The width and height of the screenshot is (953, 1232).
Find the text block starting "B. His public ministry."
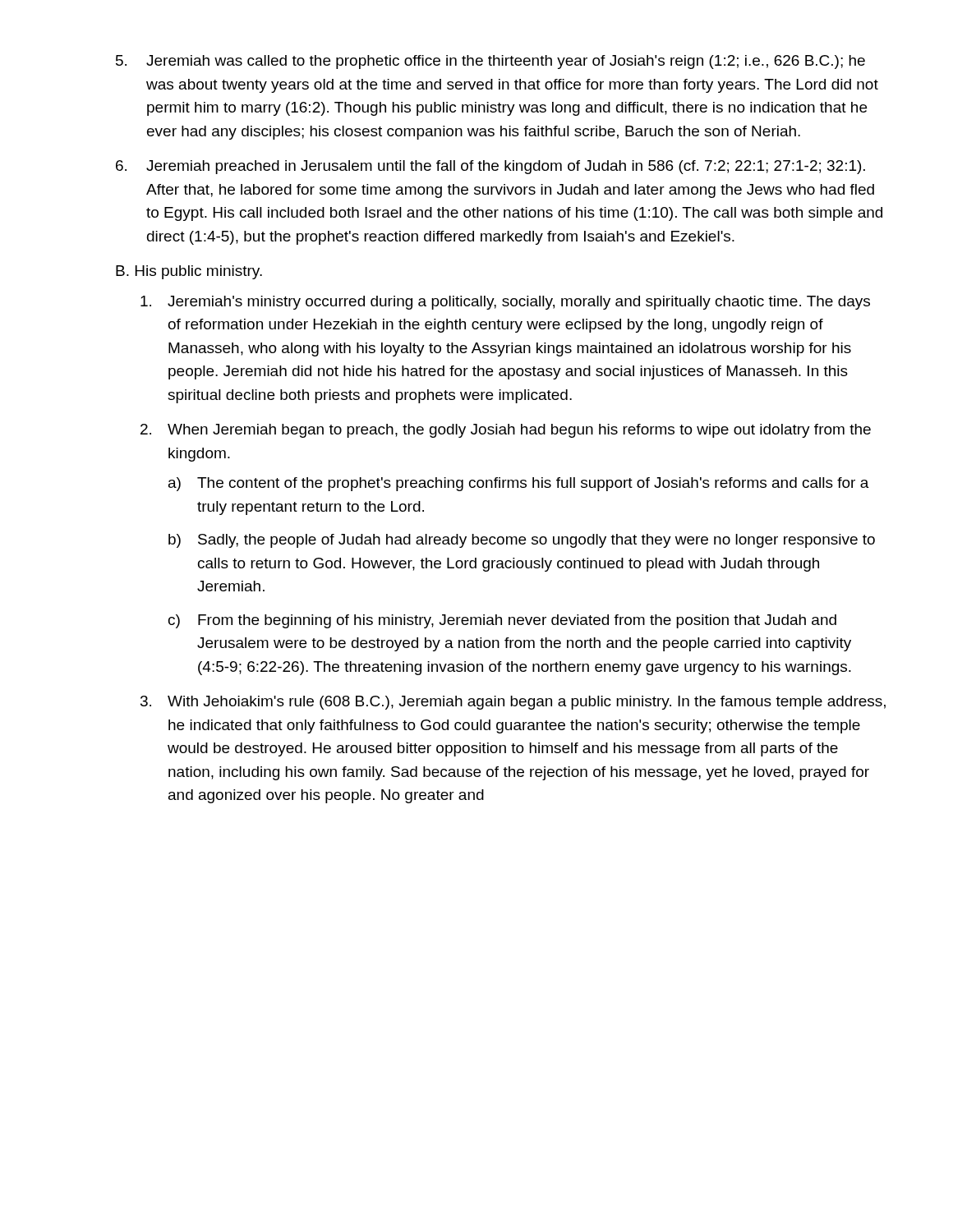189,271
